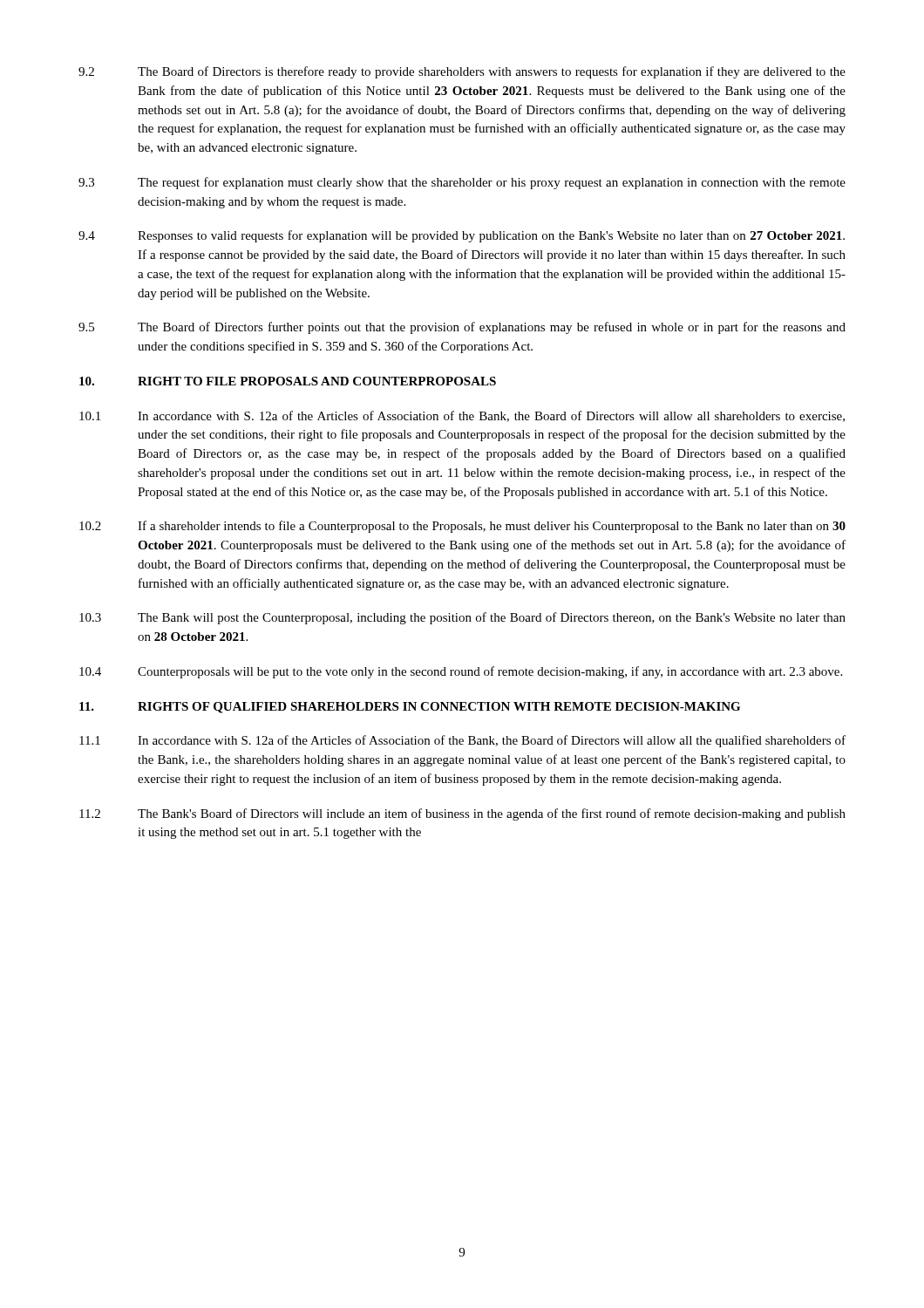Image resolution: width=924 pixels, height=1308 pixels.
Task: Select the list item with the text "10.4 Counterproposals will"
Action: 462,672
